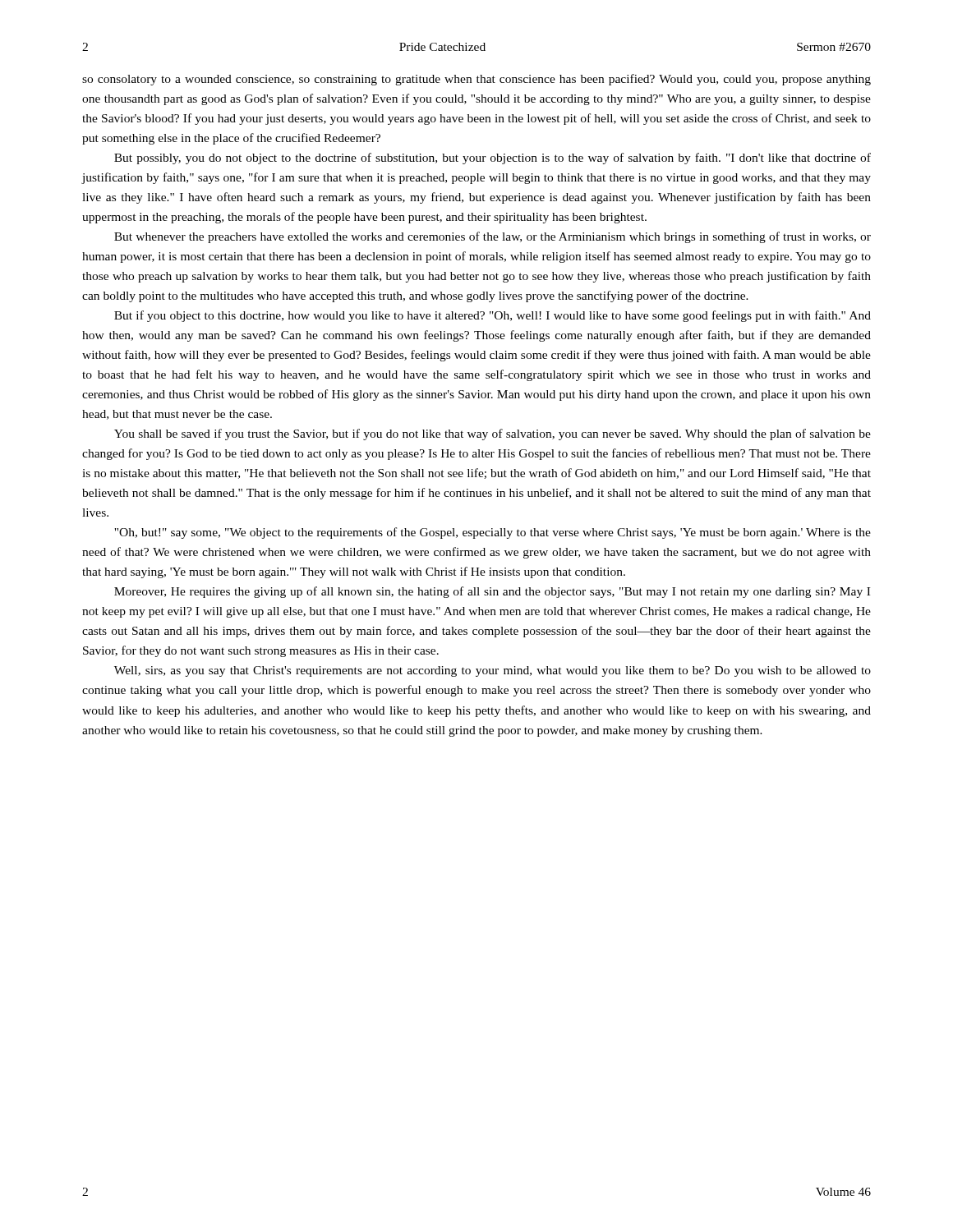Navigate to the passage starting "Well, sirs, as you say that"
The height and width of the screenshot is (1232, 953).
[x=476, y=700]
